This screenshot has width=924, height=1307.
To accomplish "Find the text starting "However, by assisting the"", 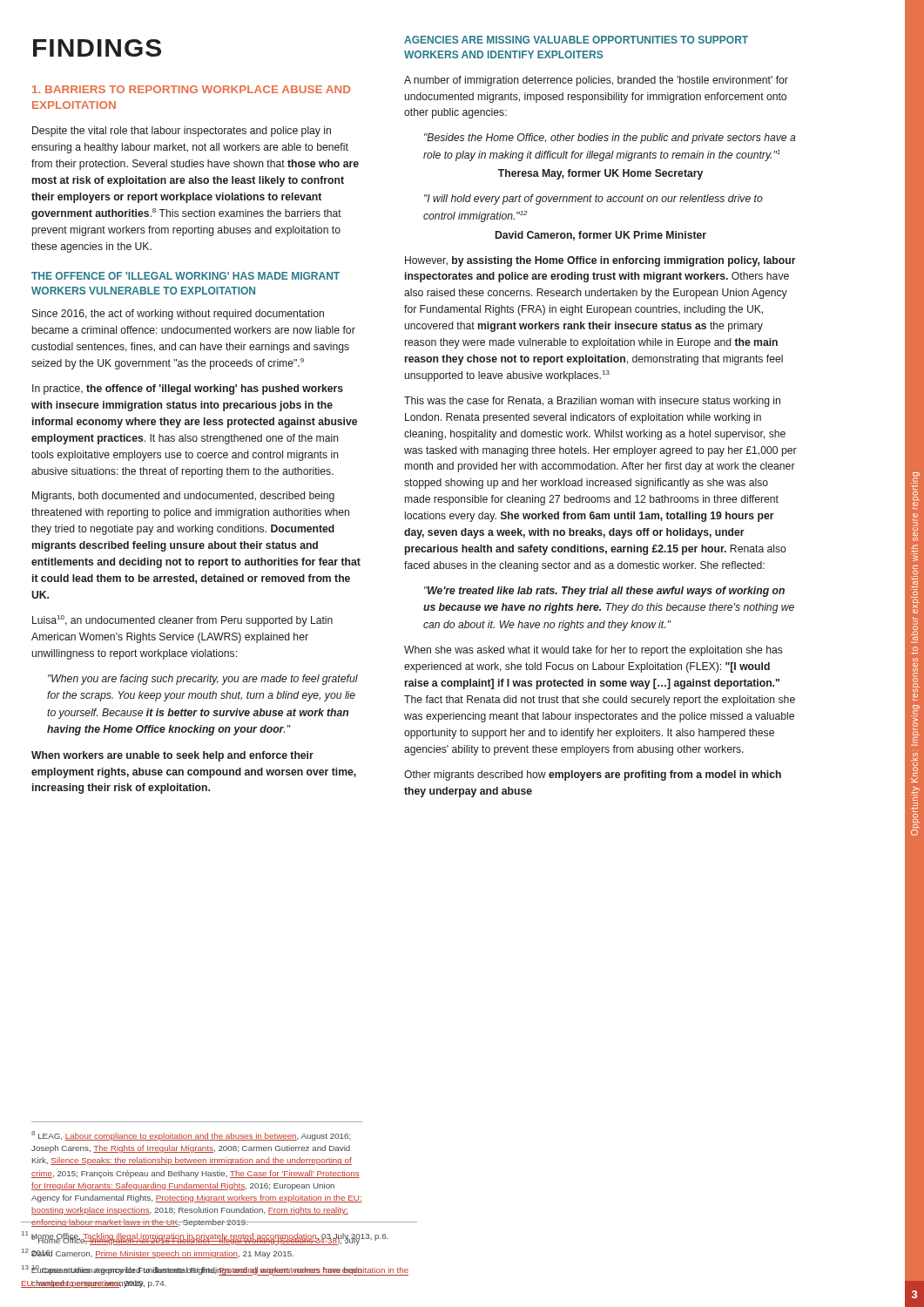I will click(600, 318).
